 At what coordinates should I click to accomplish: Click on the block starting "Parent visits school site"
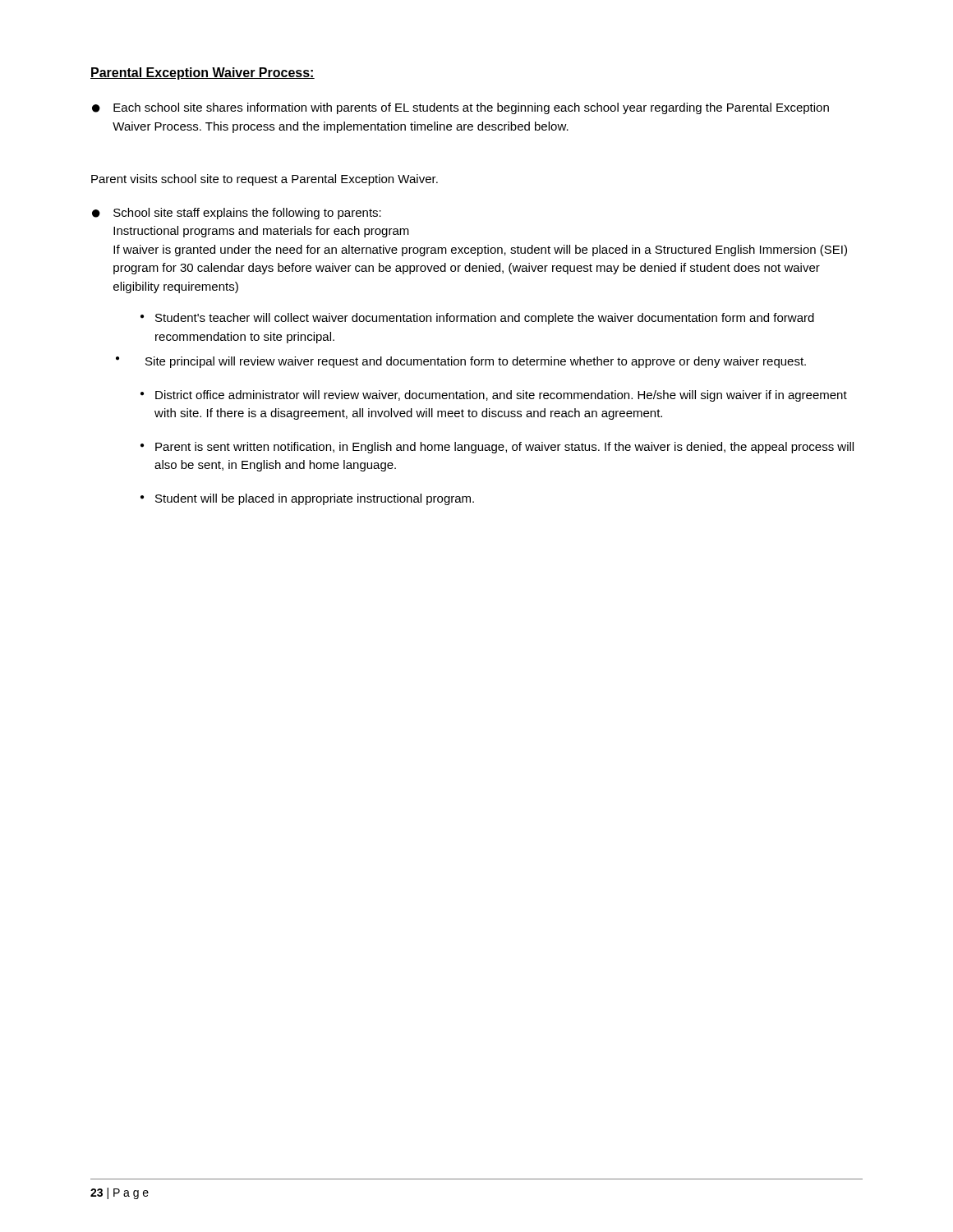[264, 179]
